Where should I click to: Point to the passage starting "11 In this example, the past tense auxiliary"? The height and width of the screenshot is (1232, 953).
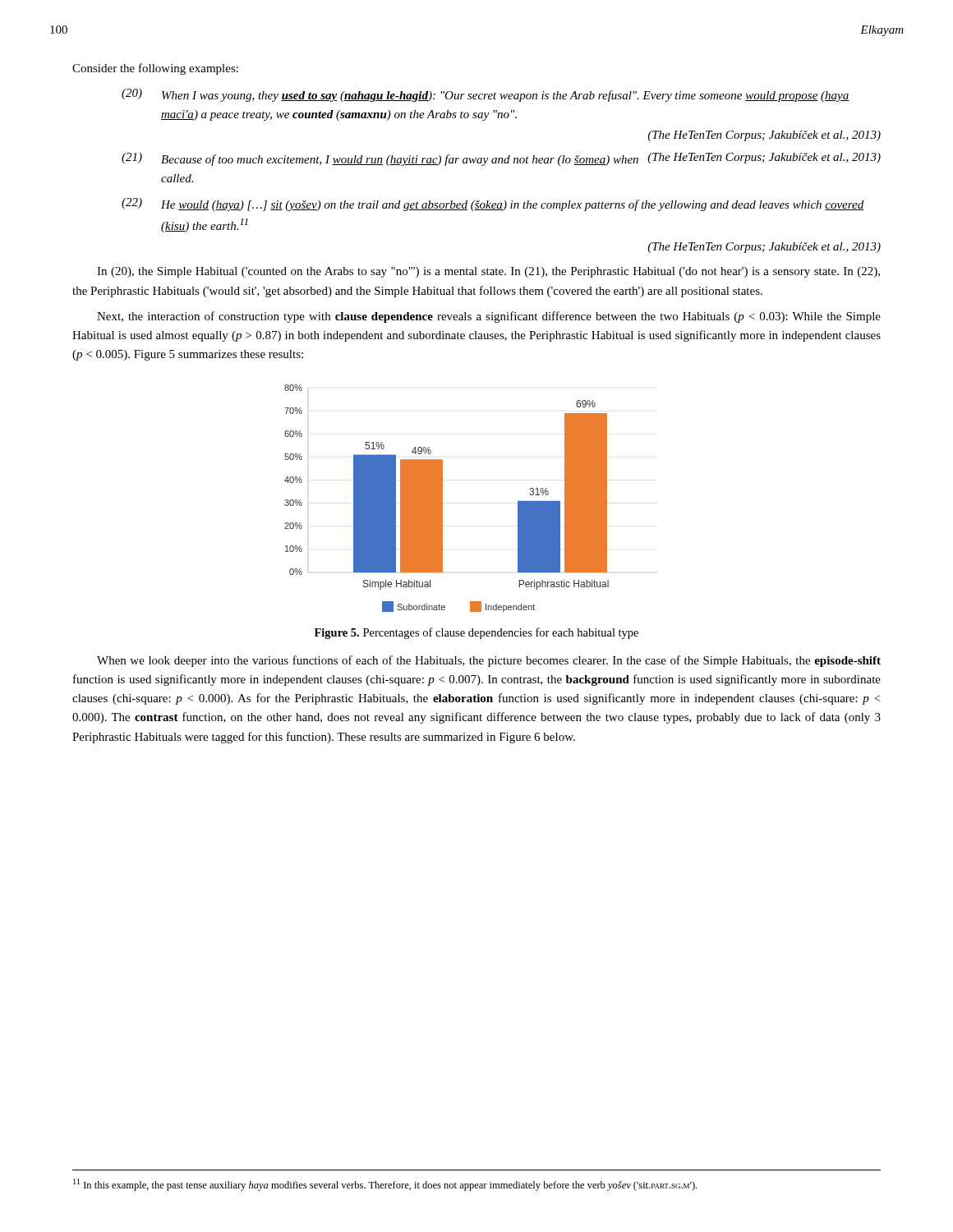point(385,1184)
